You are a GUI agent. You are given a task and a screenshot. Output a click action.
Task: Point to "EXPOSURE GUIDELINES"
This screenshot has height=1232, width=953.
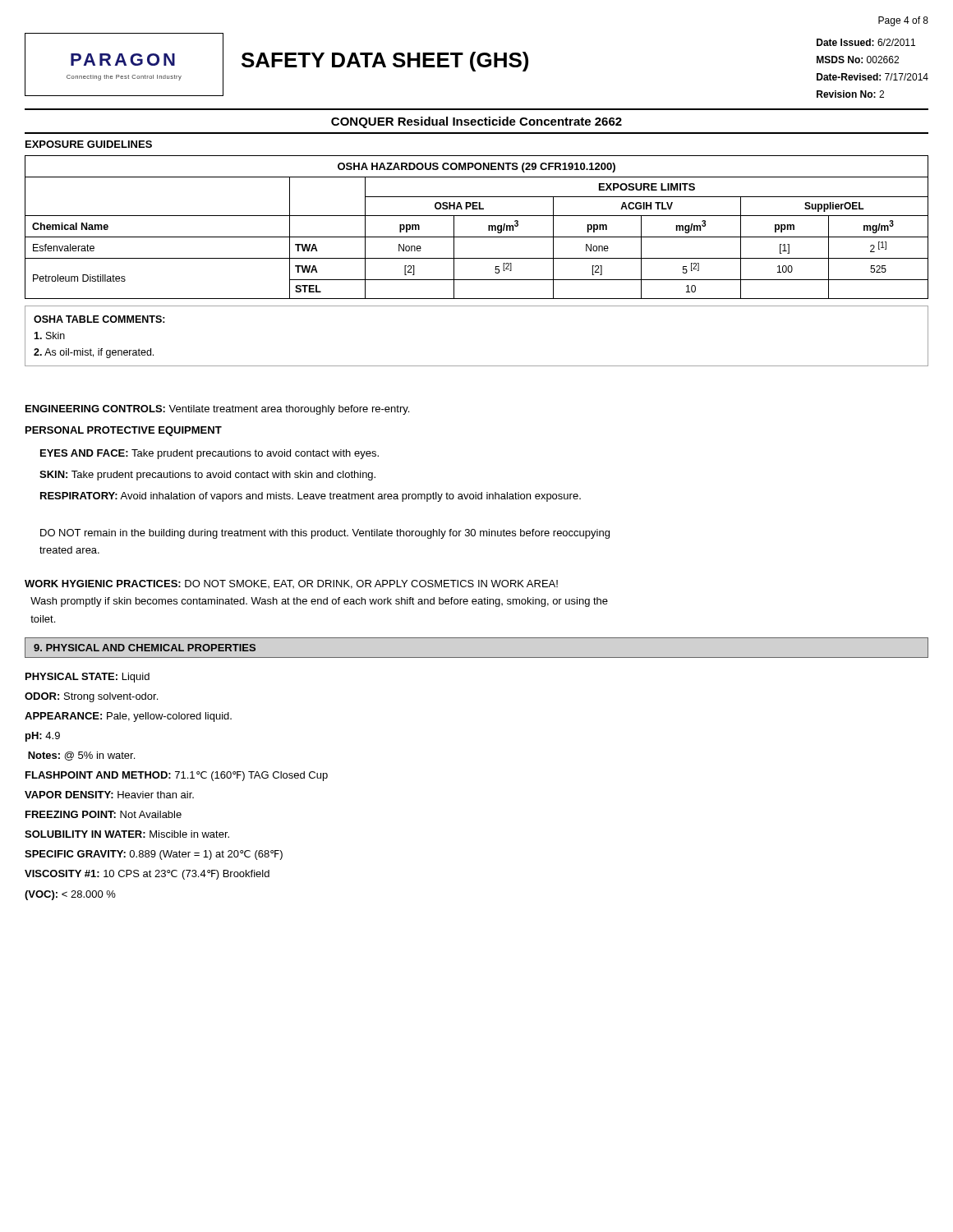point(88,144)
